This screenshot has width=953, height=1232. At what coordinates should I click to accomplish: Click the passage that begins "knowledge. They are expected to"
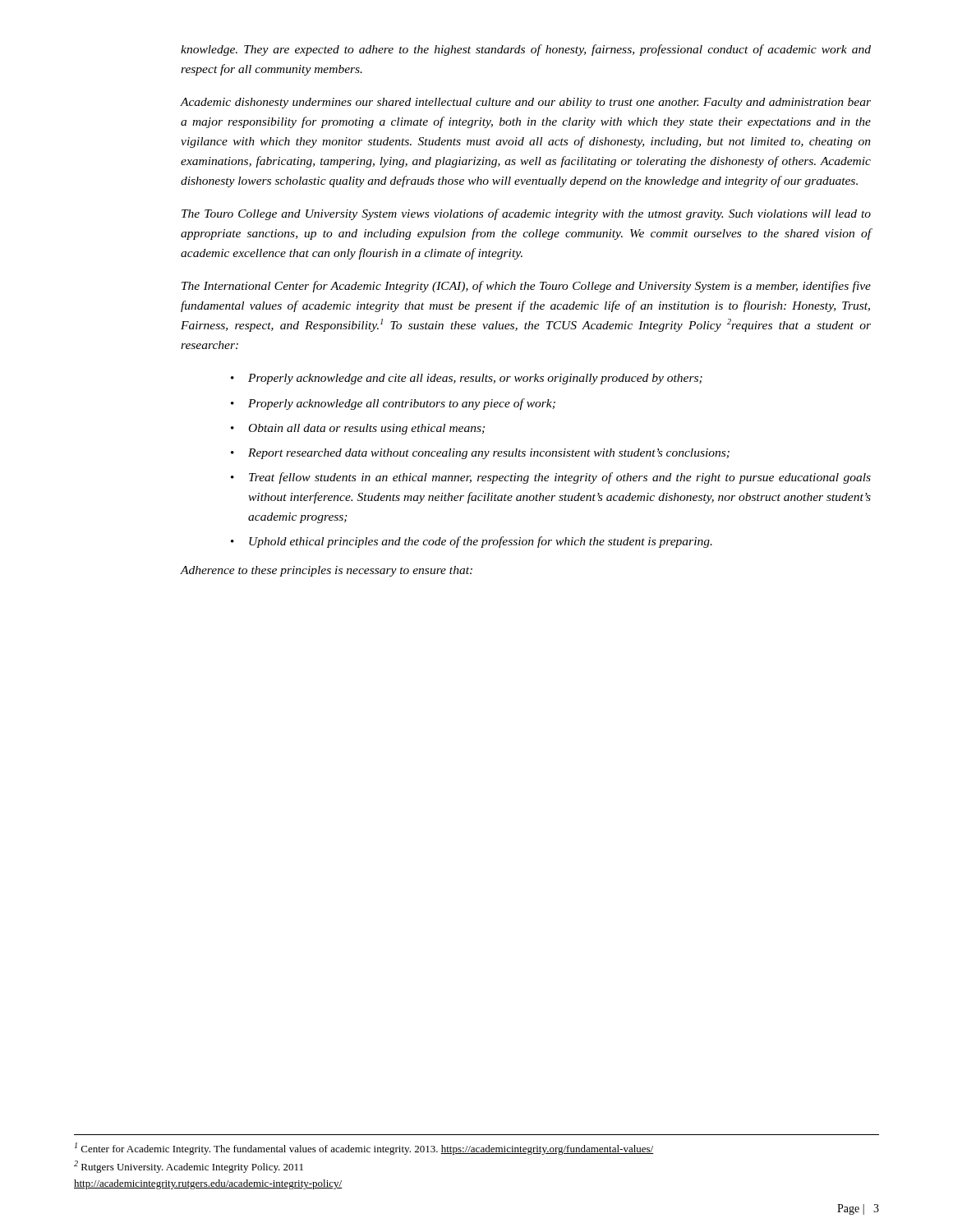click(526, 59)
